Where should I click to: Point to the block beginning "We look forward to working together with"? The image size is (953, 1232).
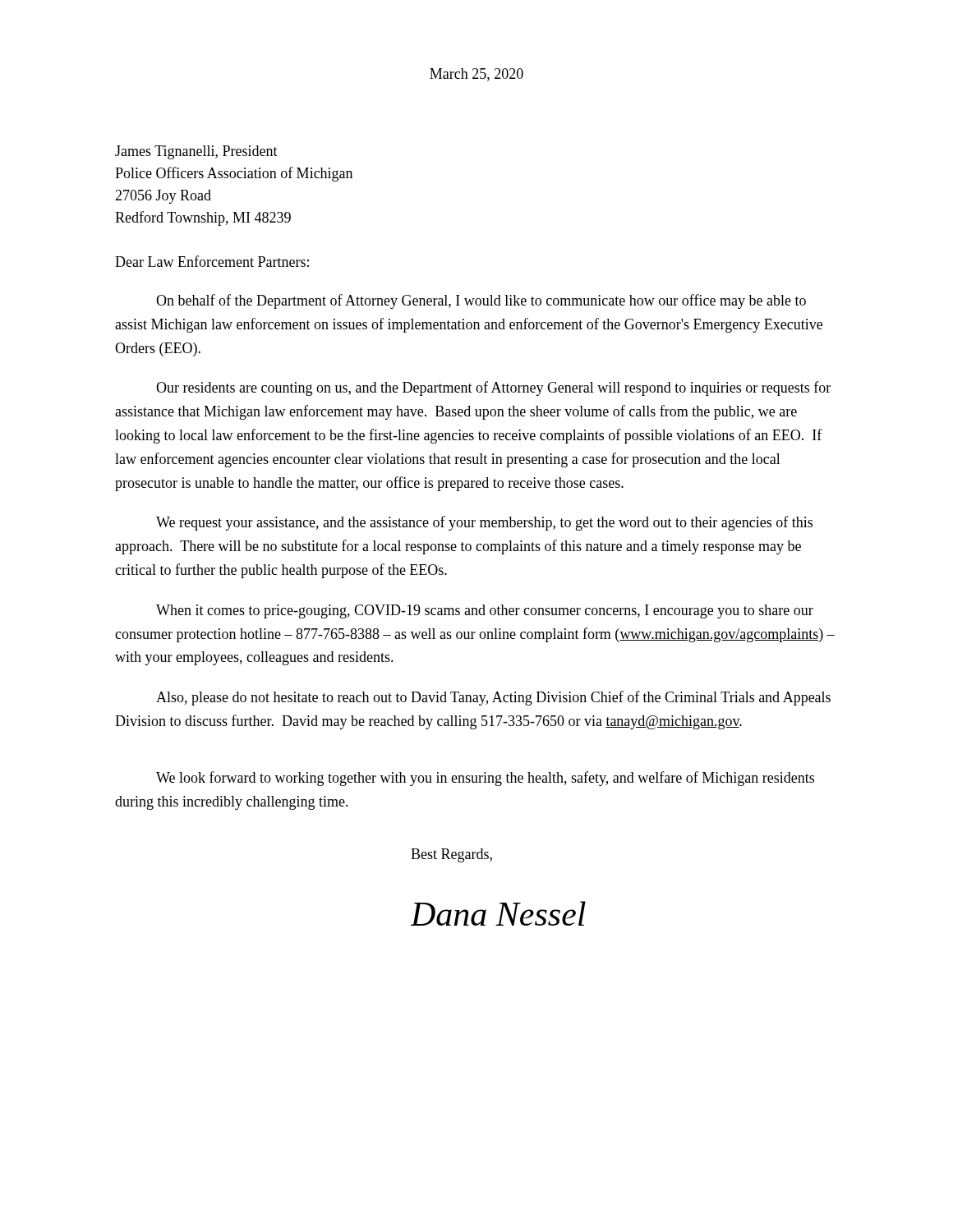coord(465,788)
